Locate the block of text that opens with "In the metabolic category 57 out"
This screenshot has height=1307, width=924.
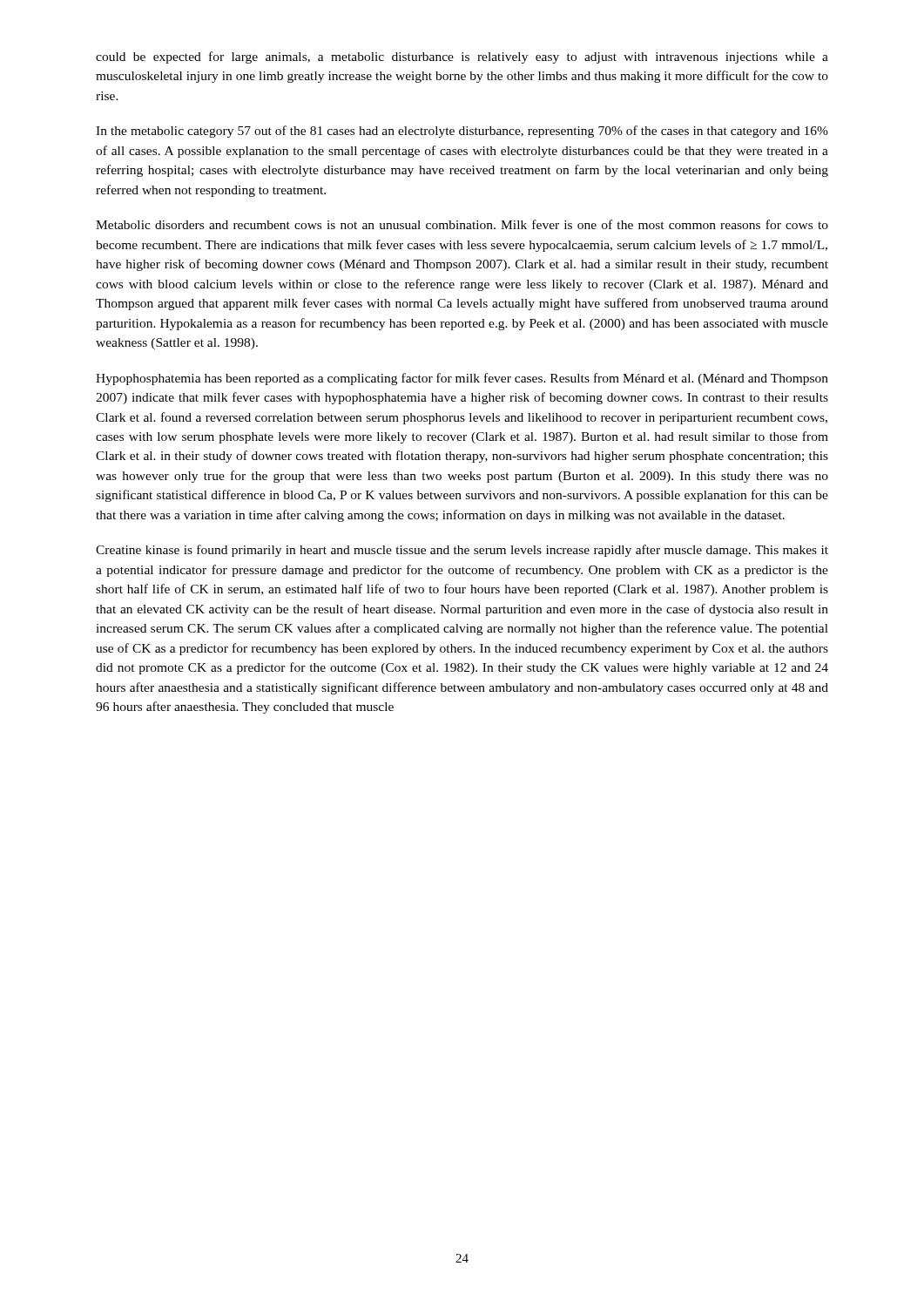(462, 161)
